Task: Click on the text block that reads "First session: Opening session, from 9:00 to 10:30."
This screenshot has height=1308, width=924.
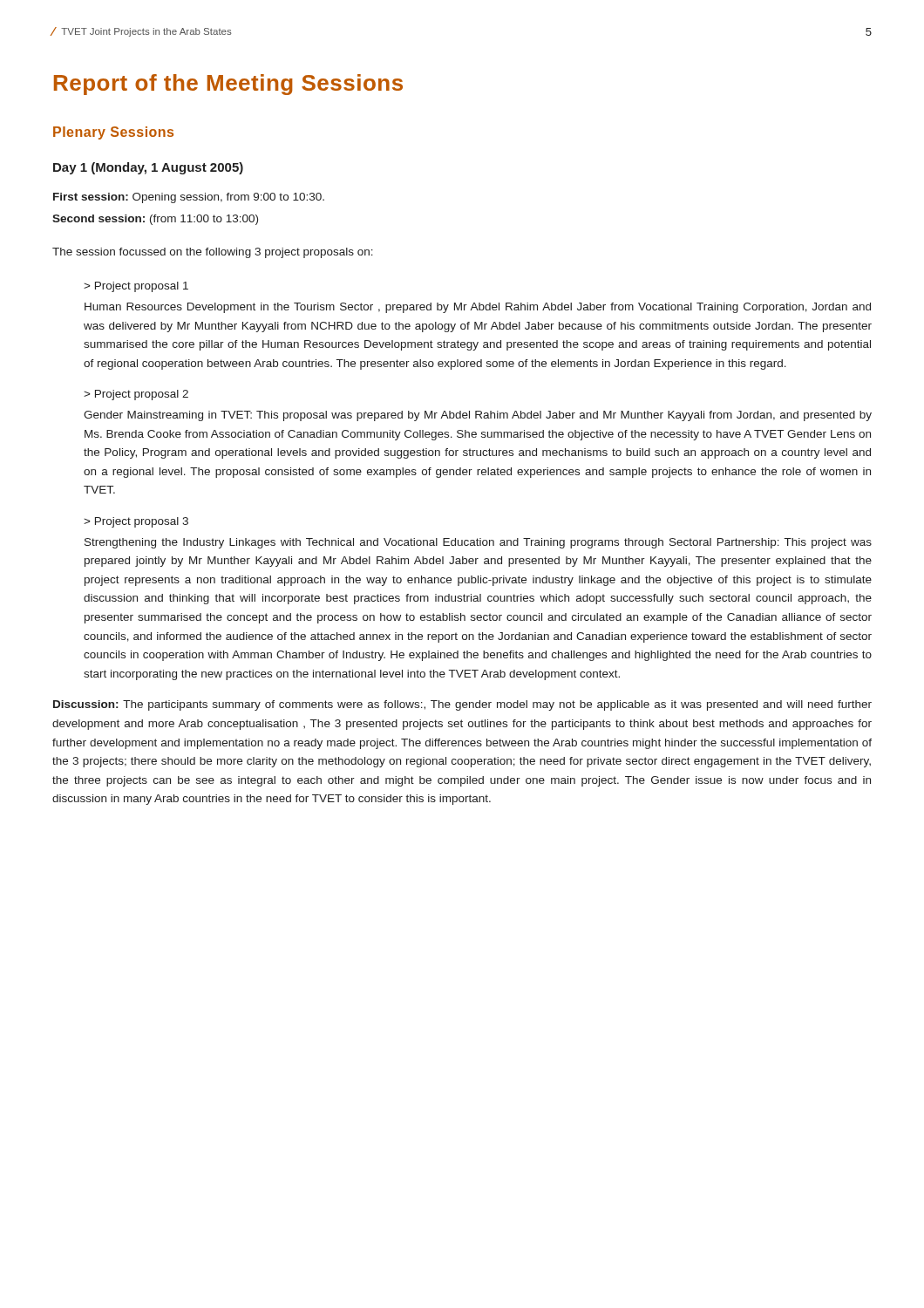Action: (x=189, y=198)
